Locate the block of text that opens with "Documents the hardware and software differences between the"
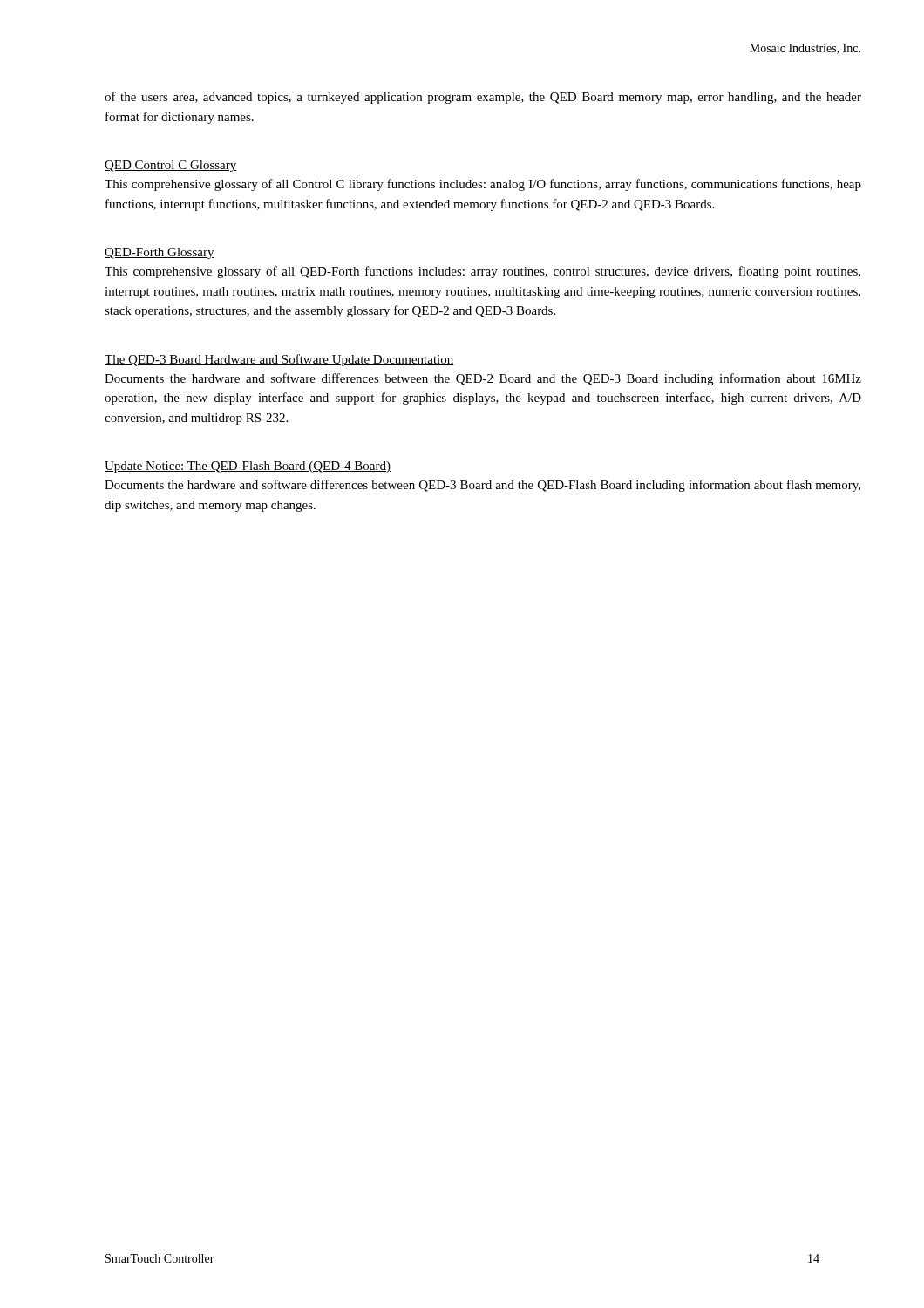Screen dimensions: 1308x924 pyautogui.click(x=483, y=398)
